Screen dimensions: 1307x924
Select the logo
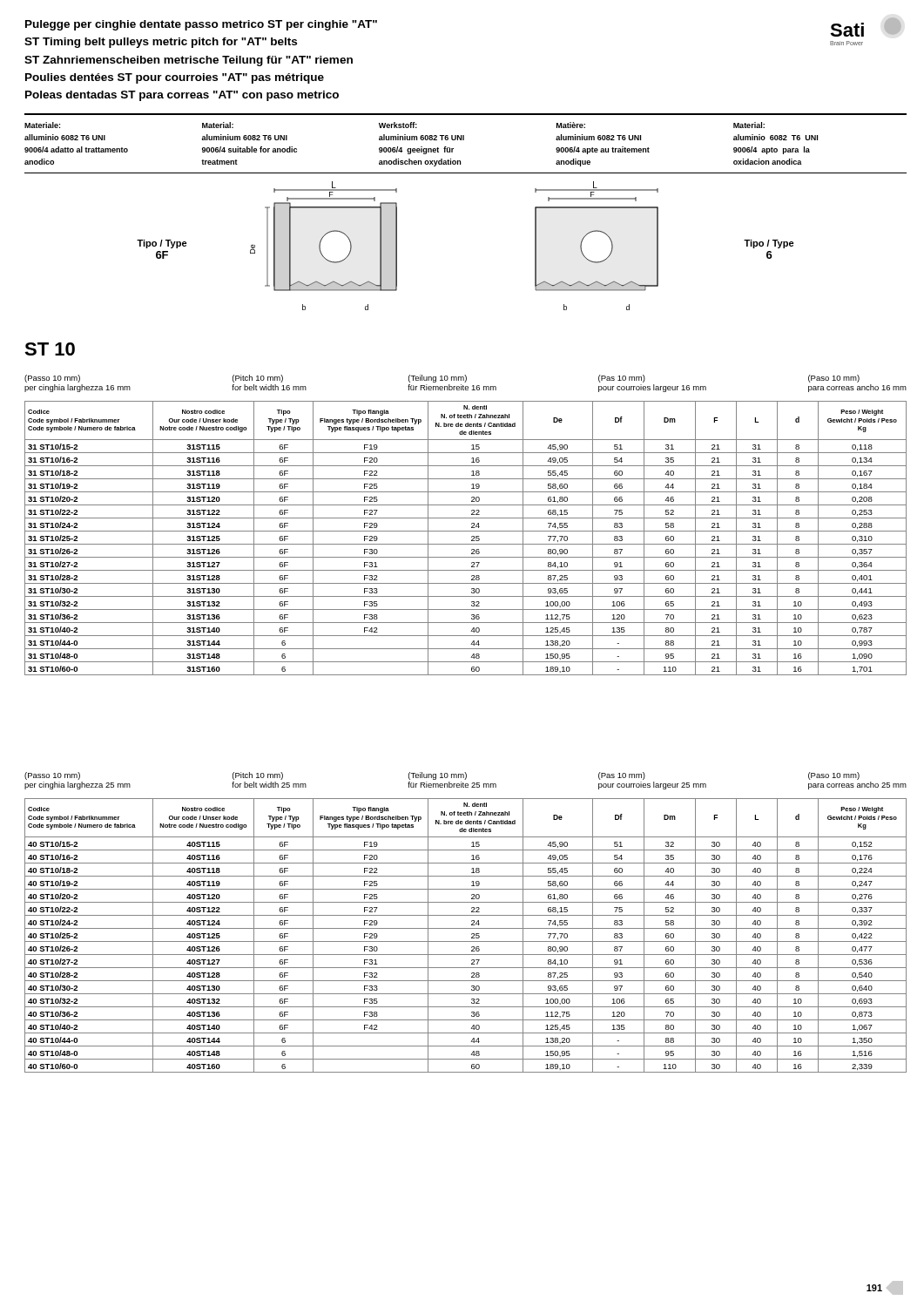[868, 32]
